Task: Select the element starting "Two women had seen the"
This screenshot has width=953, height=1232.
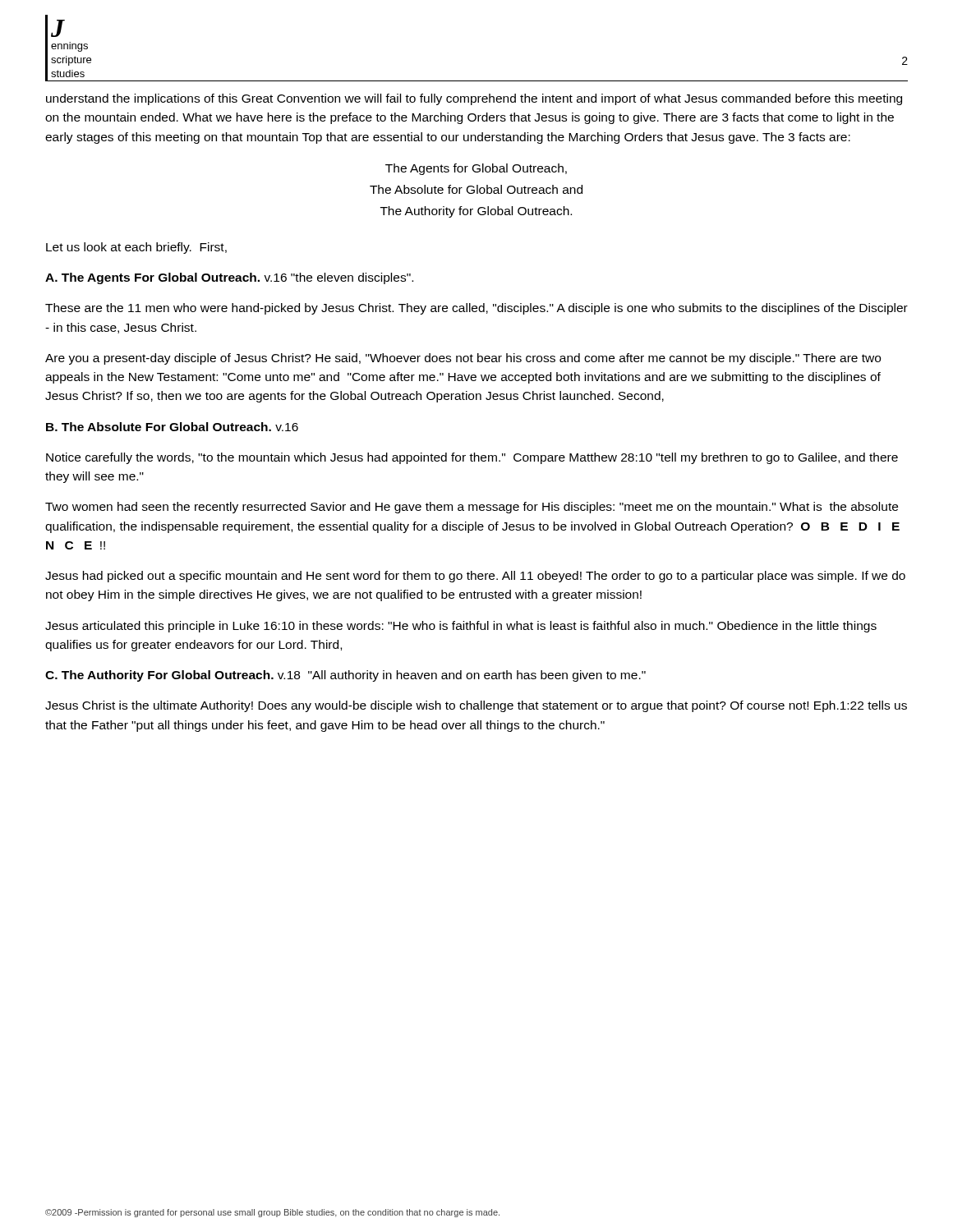Action: click(x=476, y=526)
